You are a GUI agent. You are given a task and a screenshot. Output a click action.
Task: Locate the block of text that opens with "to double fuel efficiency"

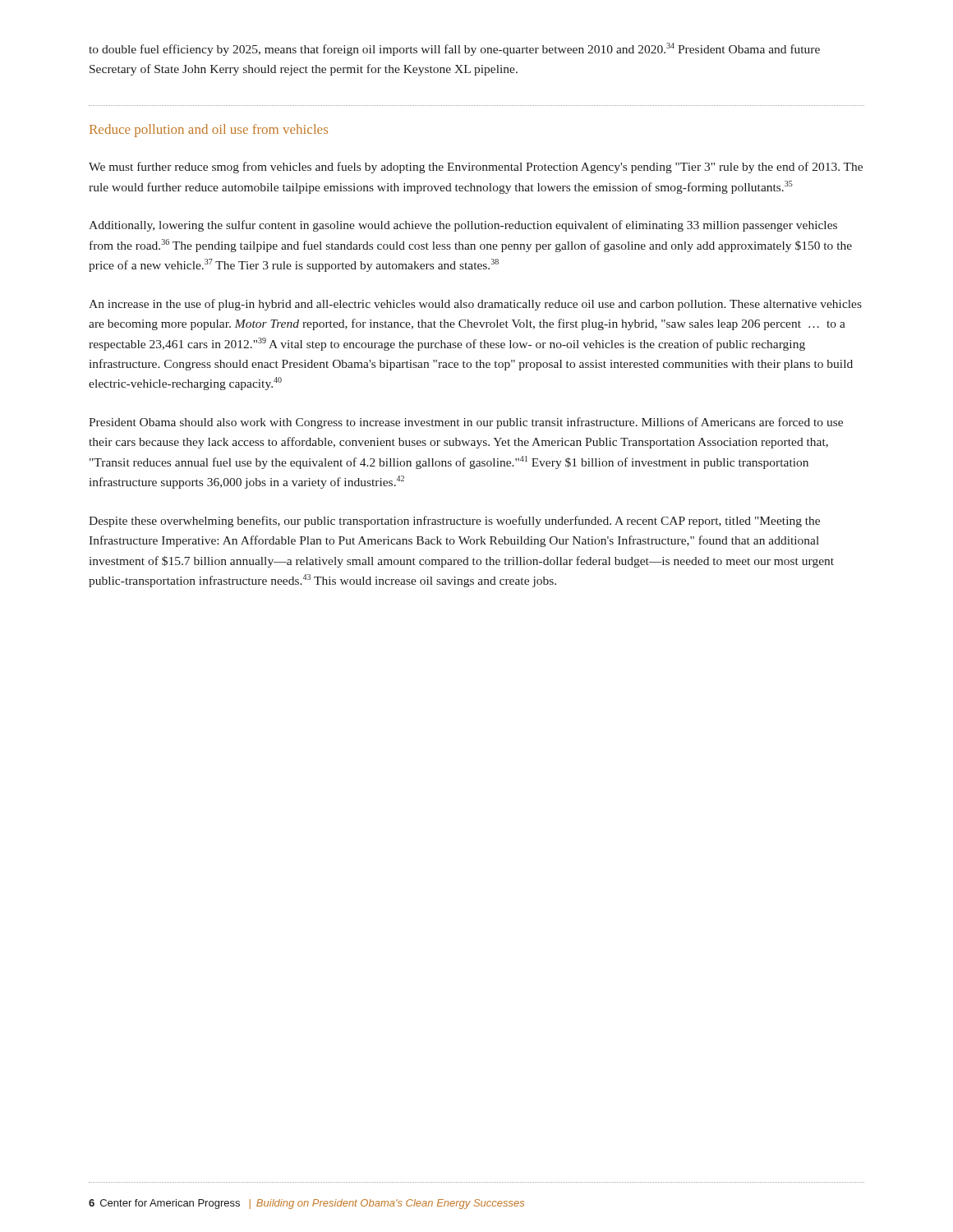(x=454, y=58)
